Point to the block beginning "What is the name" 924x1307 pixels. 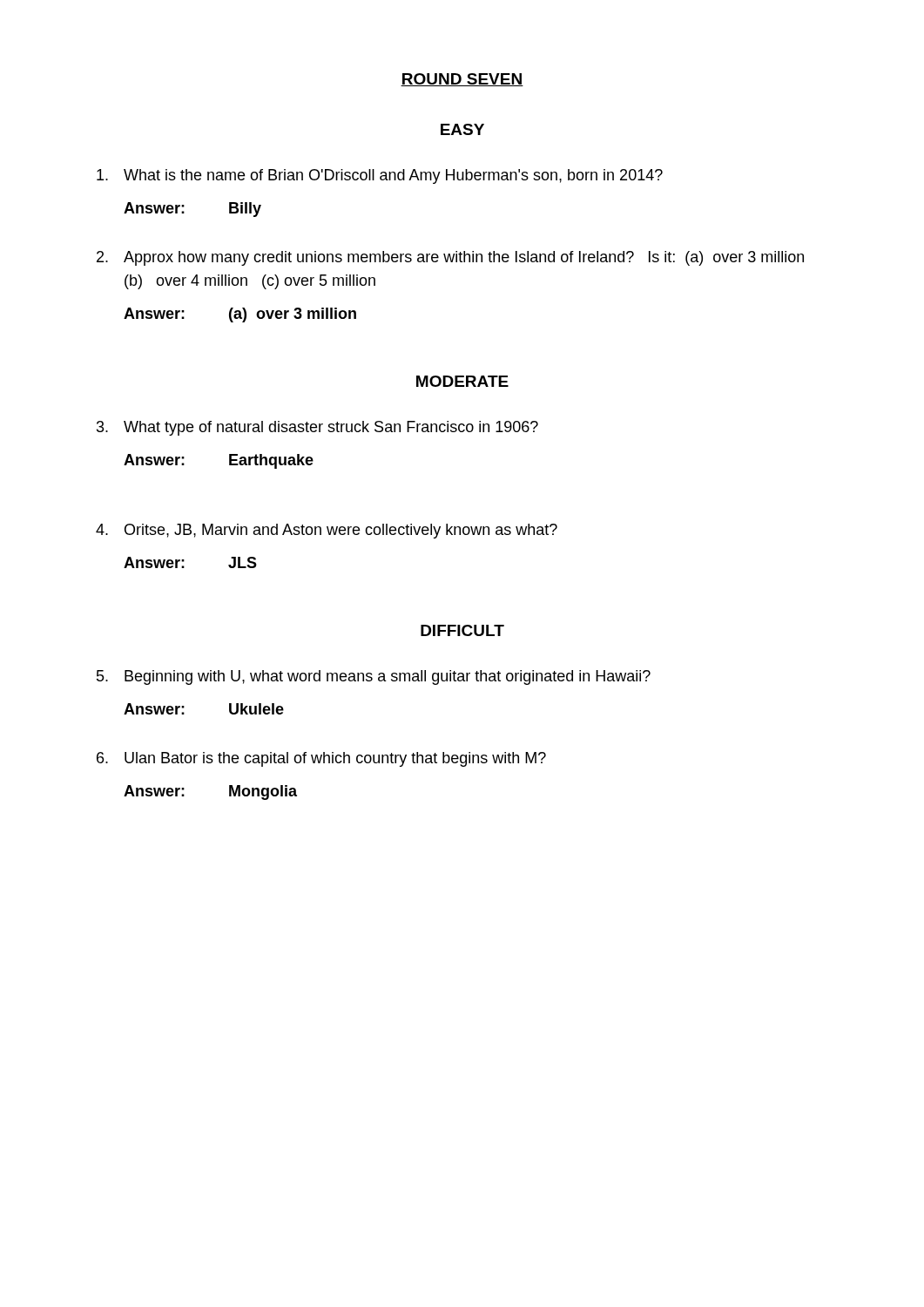[x=462, y=176]
